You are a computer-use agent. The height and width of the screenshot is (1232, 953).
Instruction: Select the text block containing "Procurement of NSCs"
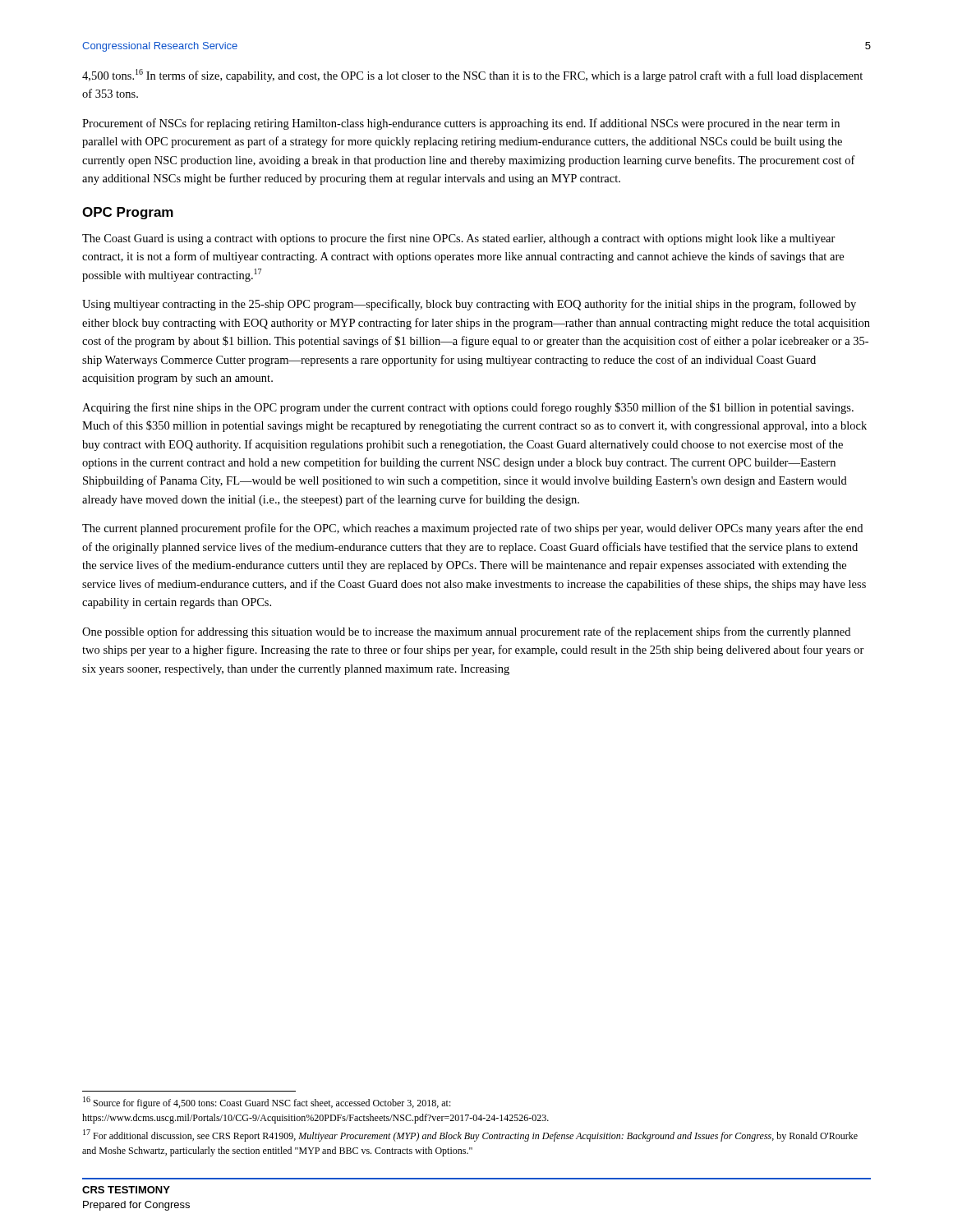click(468, 151)
